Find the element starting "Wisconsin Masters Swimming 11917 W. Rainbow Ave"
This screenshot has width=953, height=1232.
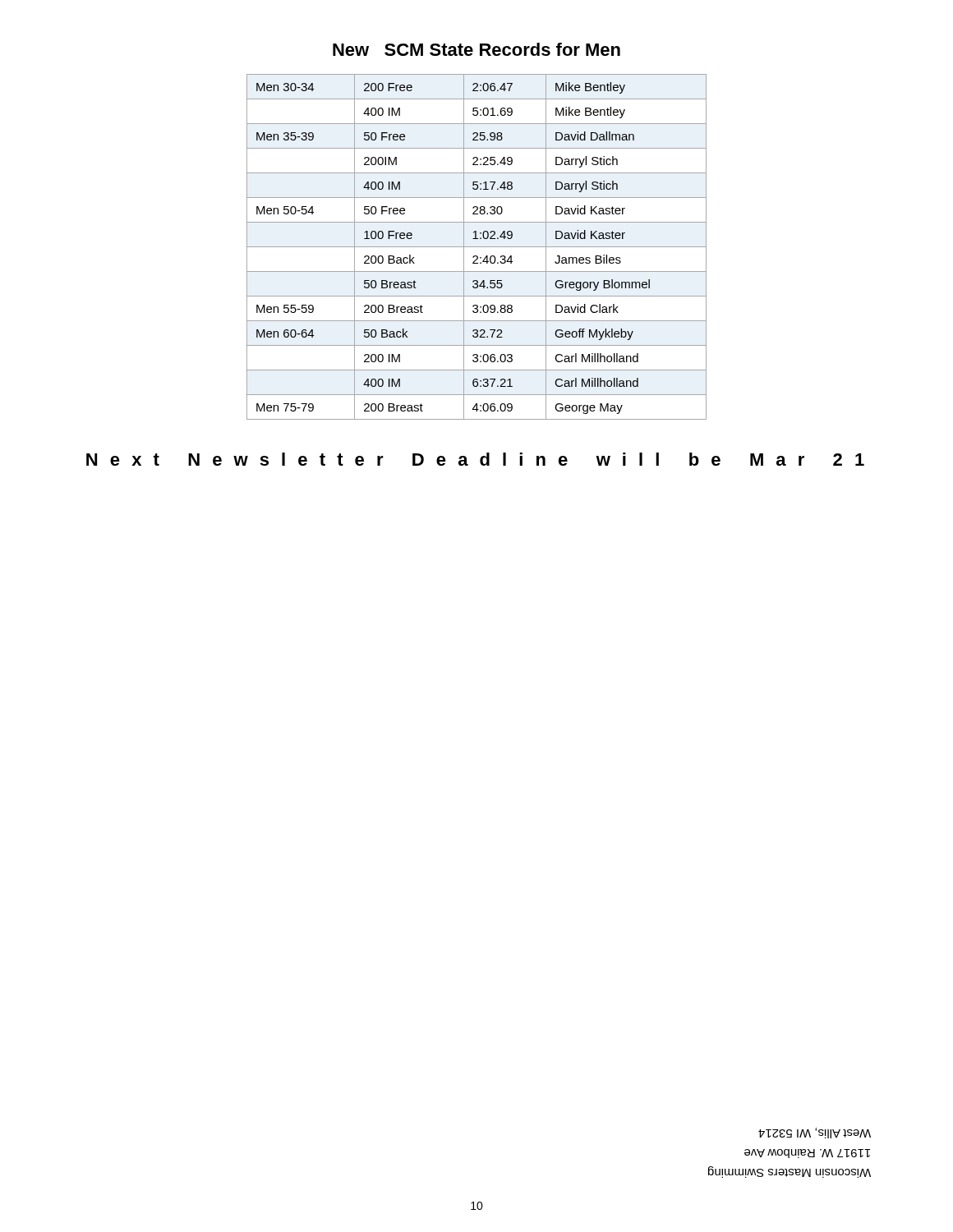[789, 1154]
